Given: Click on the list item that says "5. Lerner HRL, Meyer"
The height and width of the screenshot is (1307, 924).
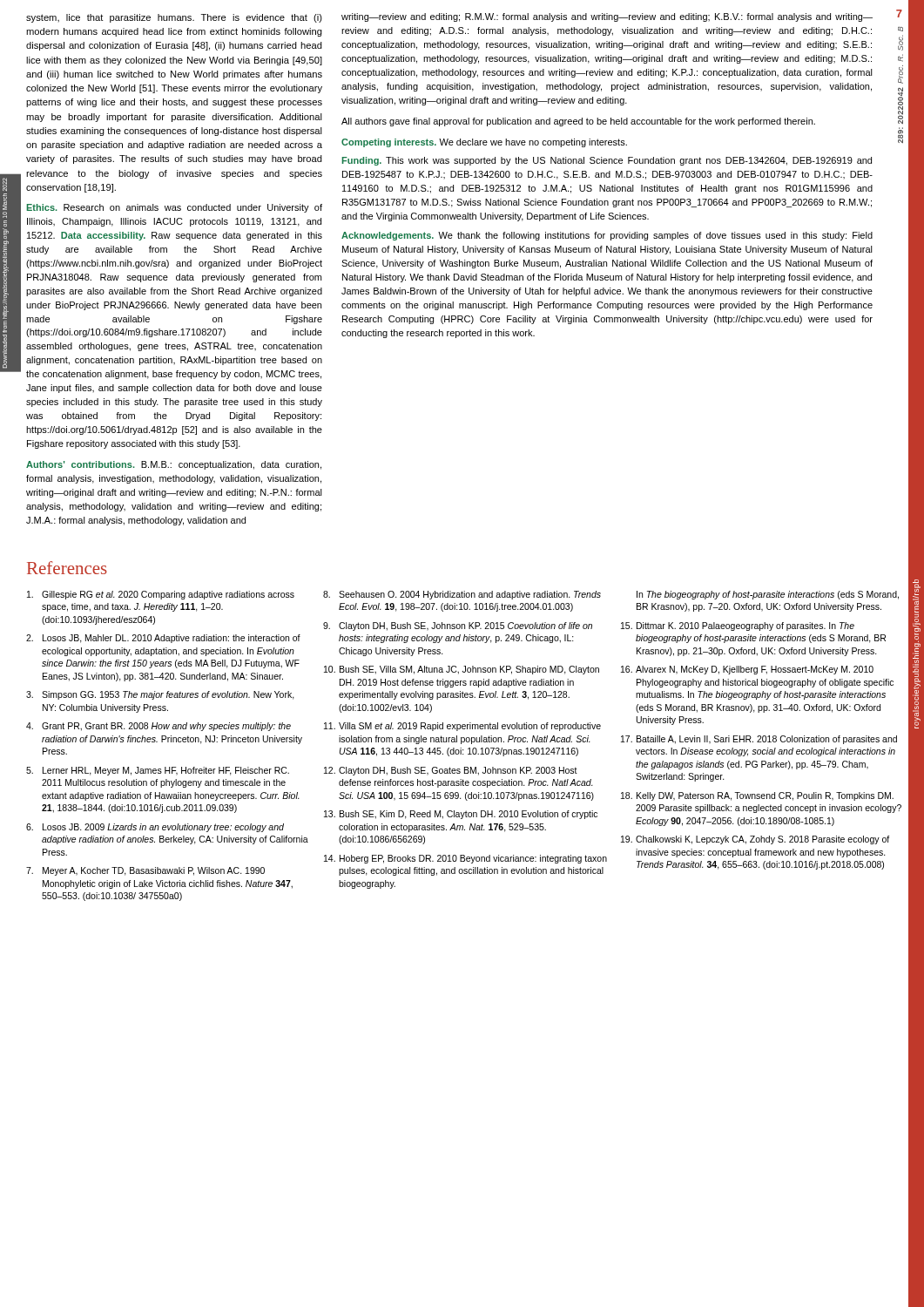Looking at the screenshot, I should pyautogui.click(x=169, y=789).
